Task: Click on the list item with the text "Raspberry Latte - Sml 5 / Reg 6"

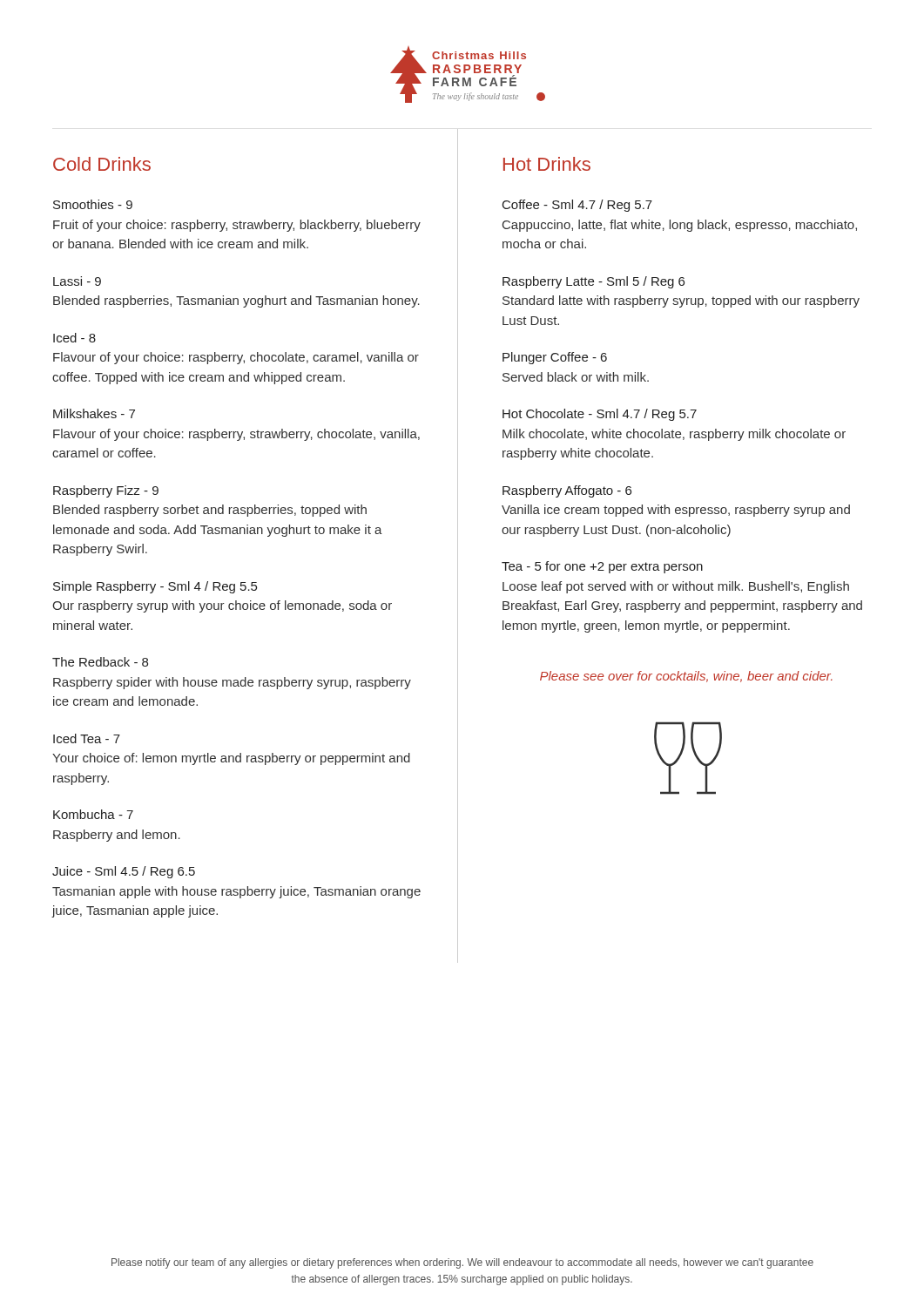Action: pyautogui.click(x=687, y=301)
